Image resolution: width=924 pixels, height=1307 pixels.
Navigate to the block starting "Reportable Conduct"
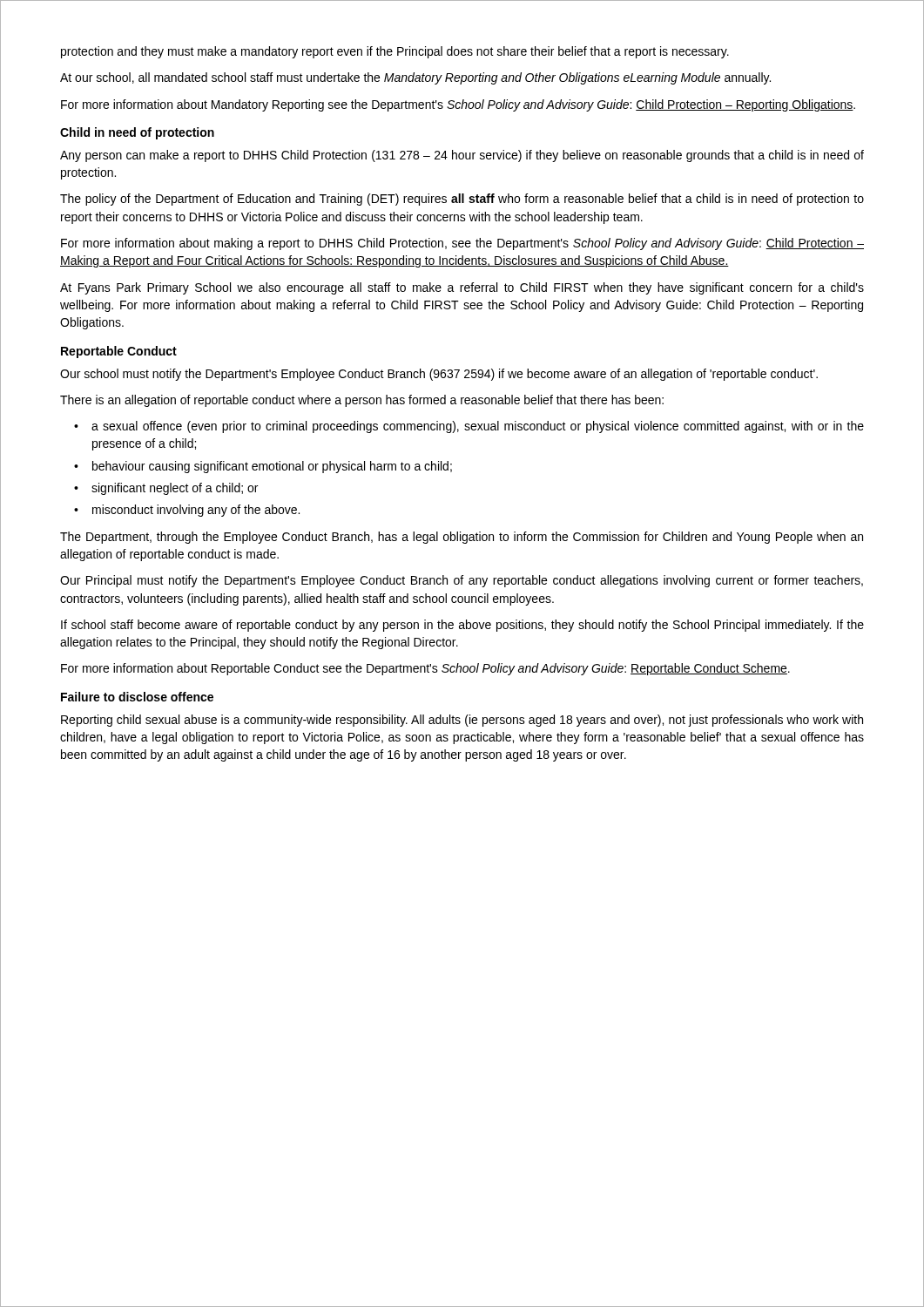click(118, 351)
